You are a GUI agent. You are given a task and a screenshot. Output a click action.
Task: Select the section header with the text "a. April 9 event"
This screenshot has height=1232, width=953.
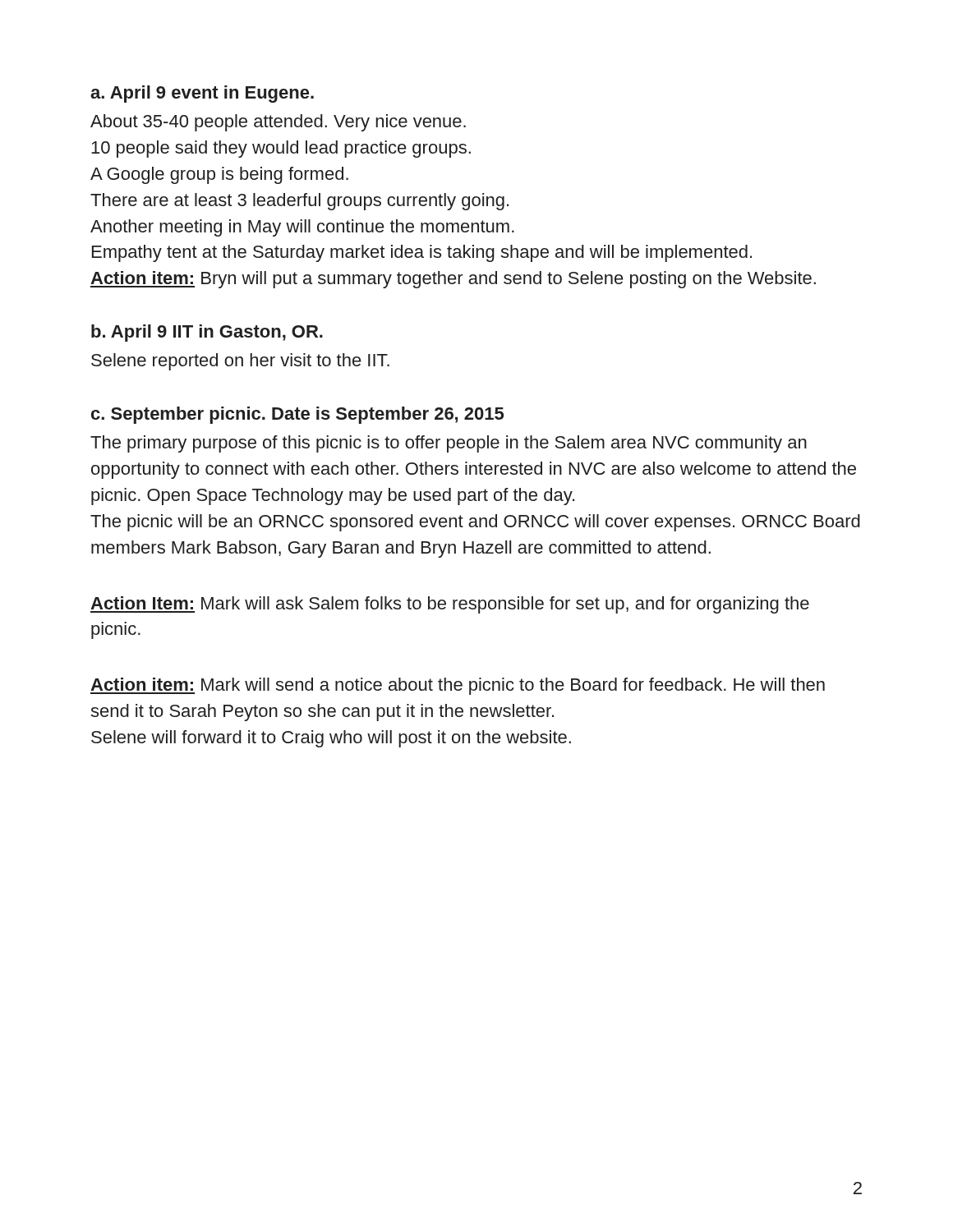(x=203, y=92)
